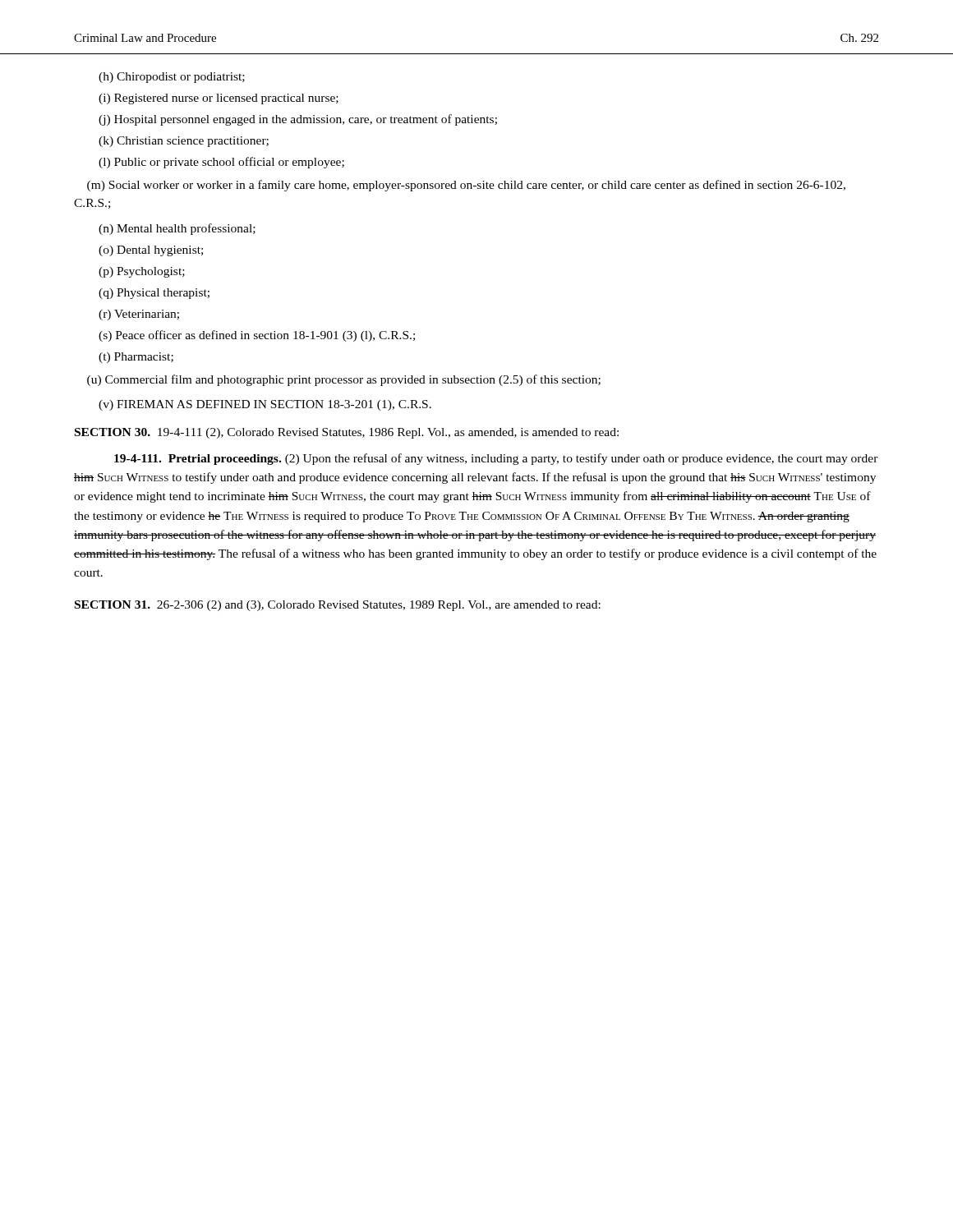Navigate to the passage starting "SECTION 30. 19-4-111 (2),"

pos(347,432)
